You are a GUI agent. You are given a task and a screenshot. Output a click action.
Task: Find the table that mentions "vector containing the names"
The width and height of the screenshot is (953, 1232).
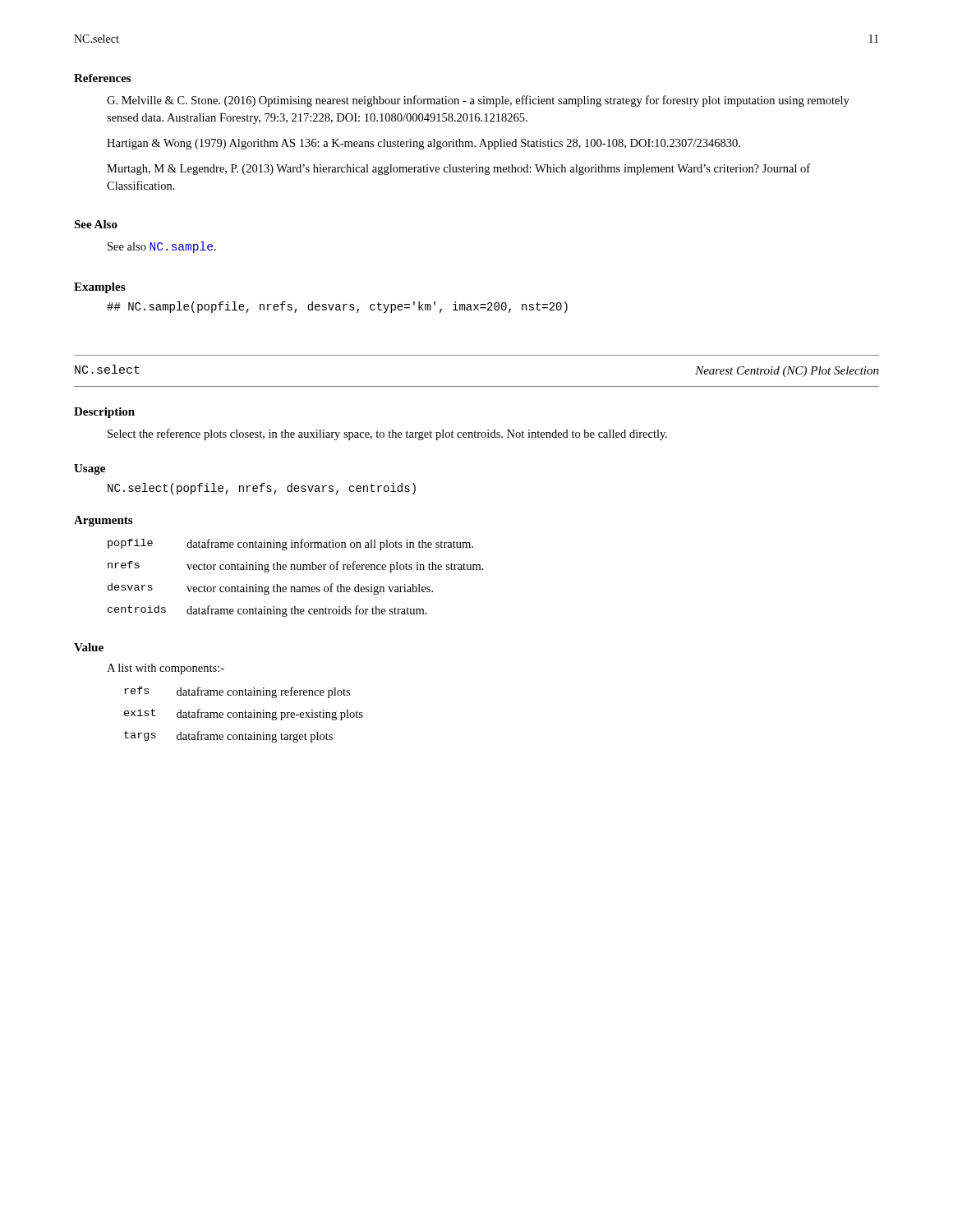(476, 578)
